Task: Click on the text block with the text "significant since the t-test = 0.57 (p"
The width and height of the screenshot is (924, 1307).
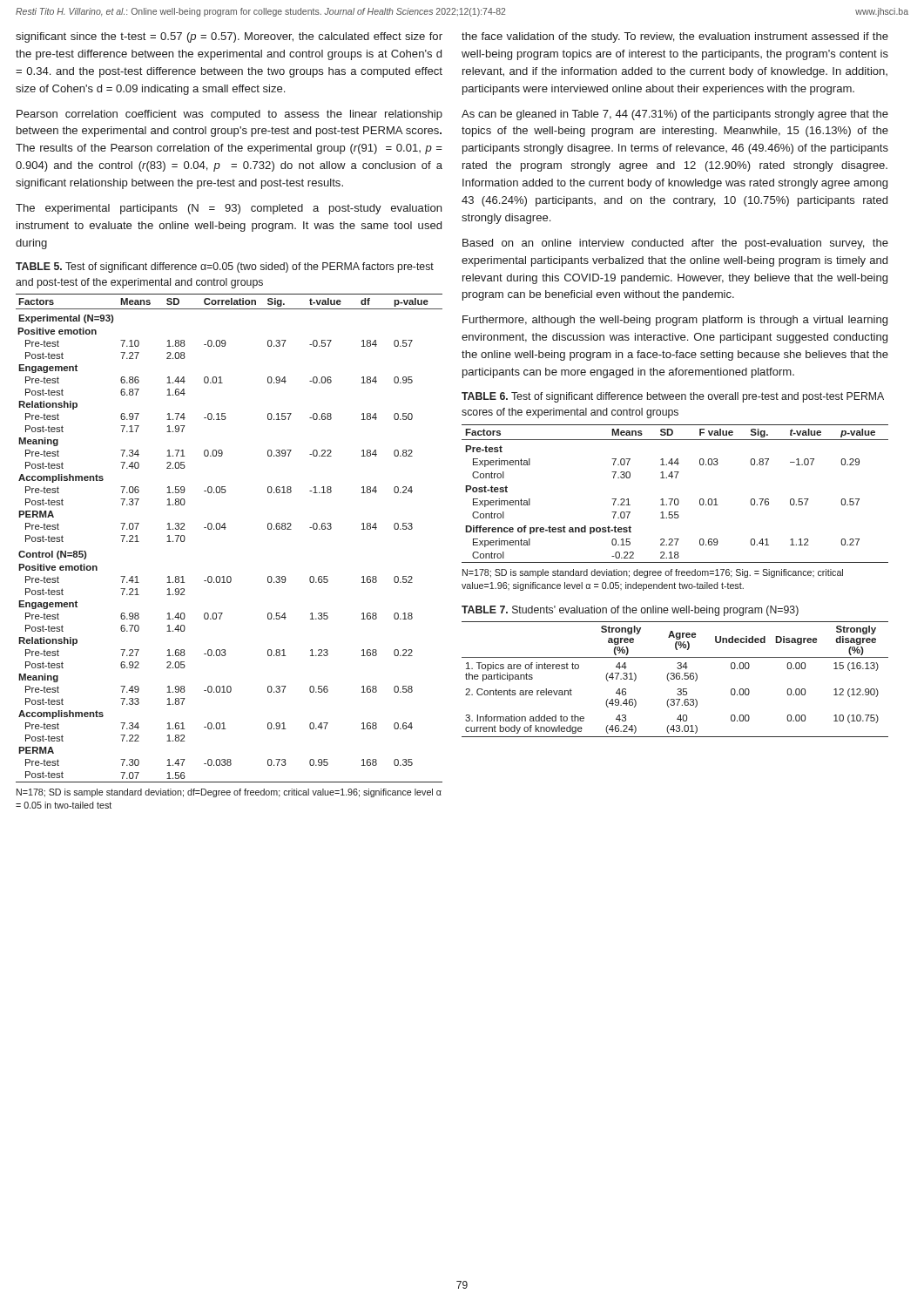Action: (229, 62)
